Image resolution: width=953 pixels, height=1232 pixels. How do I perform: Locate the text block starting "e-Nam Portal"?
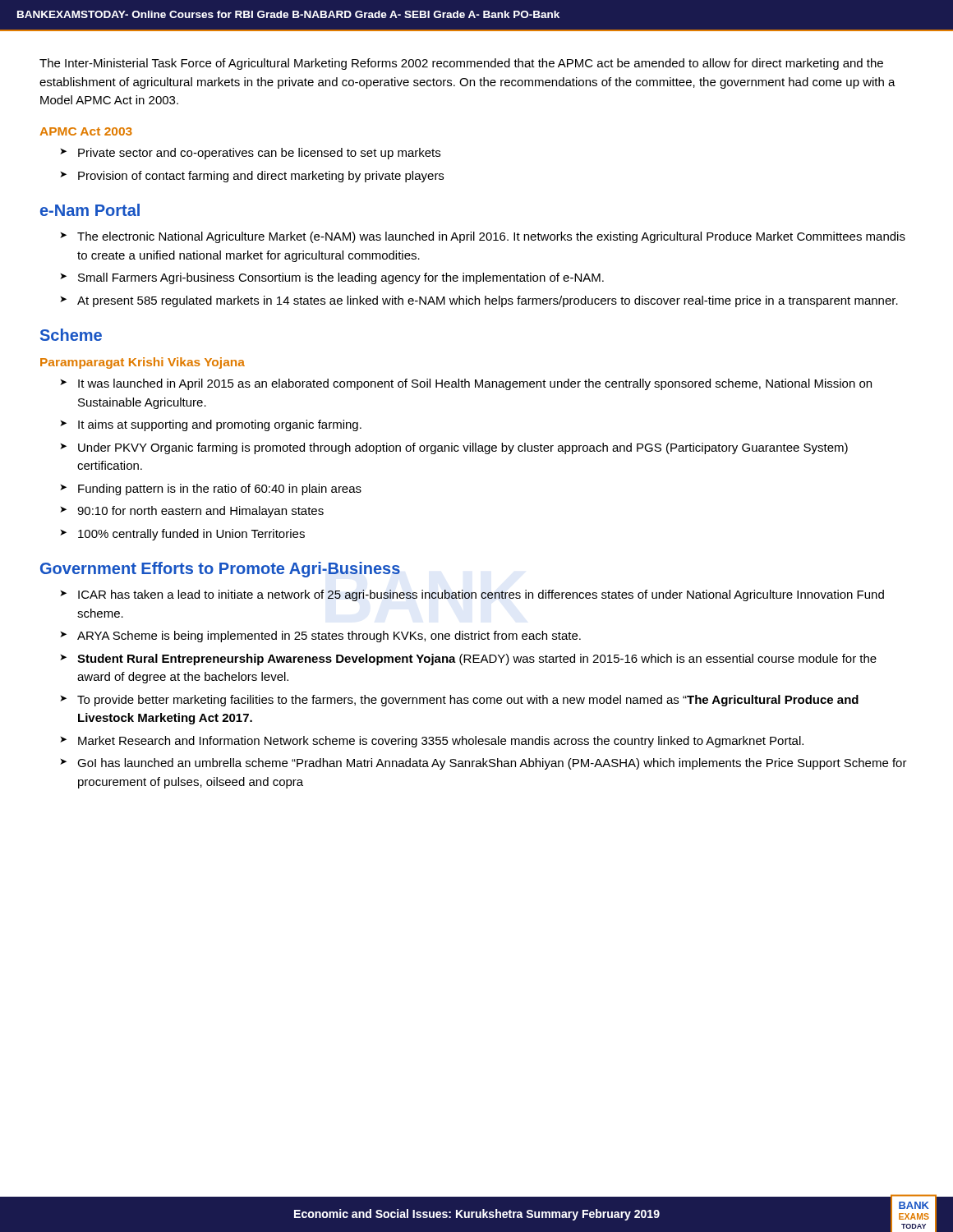tap(90, 210)
